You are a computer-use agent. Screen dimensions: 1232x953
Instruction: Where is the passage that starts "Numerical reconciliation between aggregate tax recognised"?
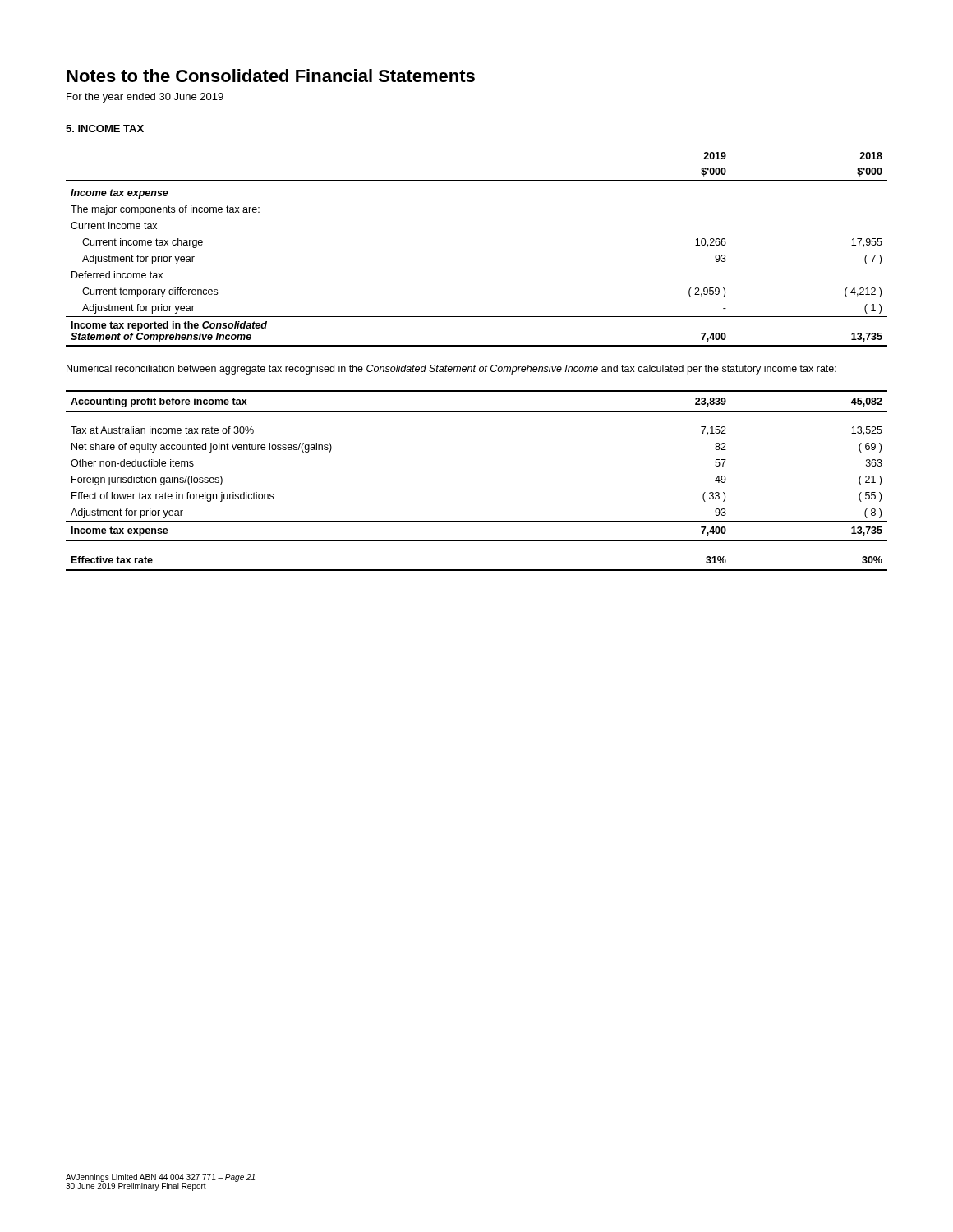coord(476,369)
